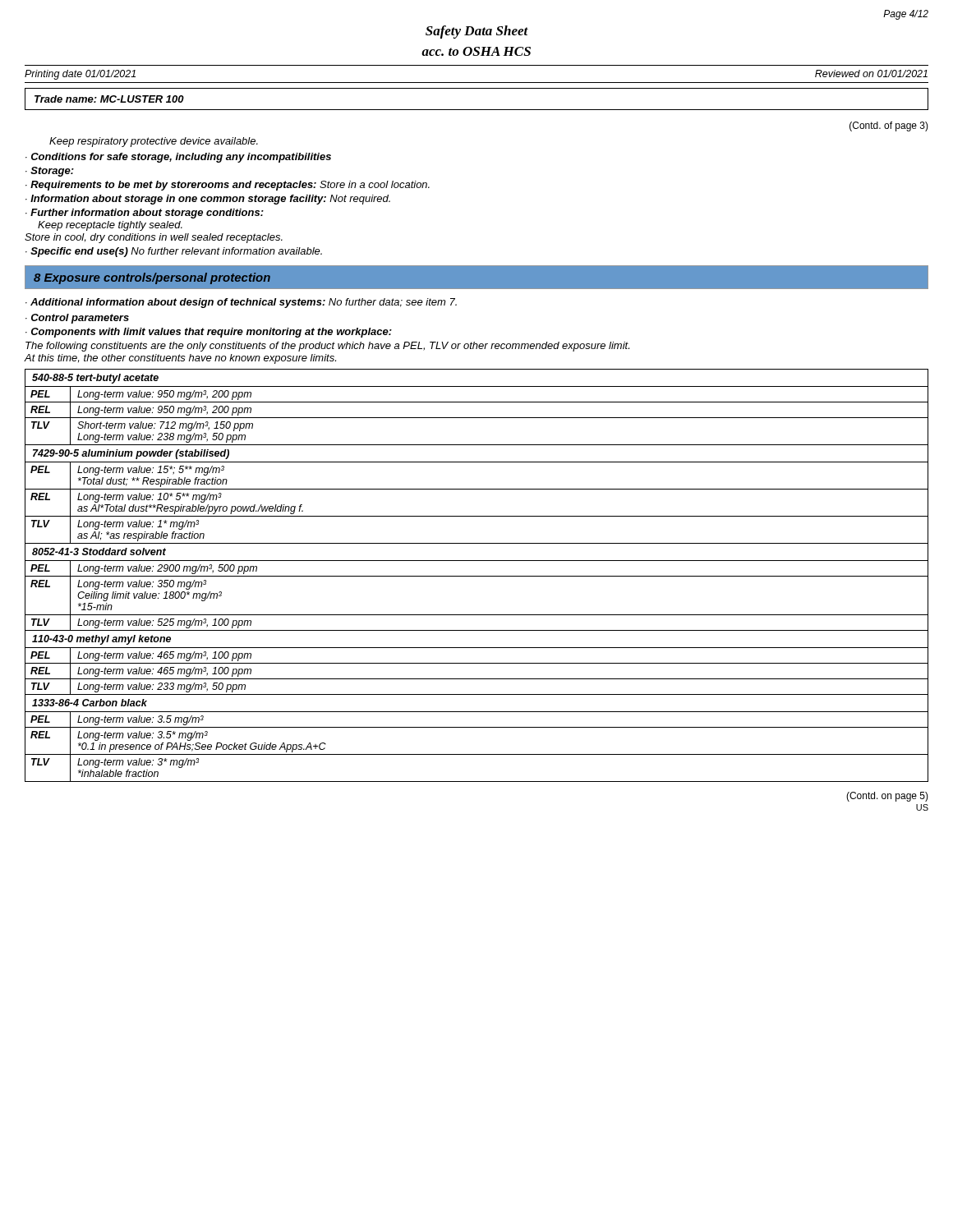Locate the block of text that opens with "The following constituents"
This screenshot has height=1232, width=953.
coord(328,352)
